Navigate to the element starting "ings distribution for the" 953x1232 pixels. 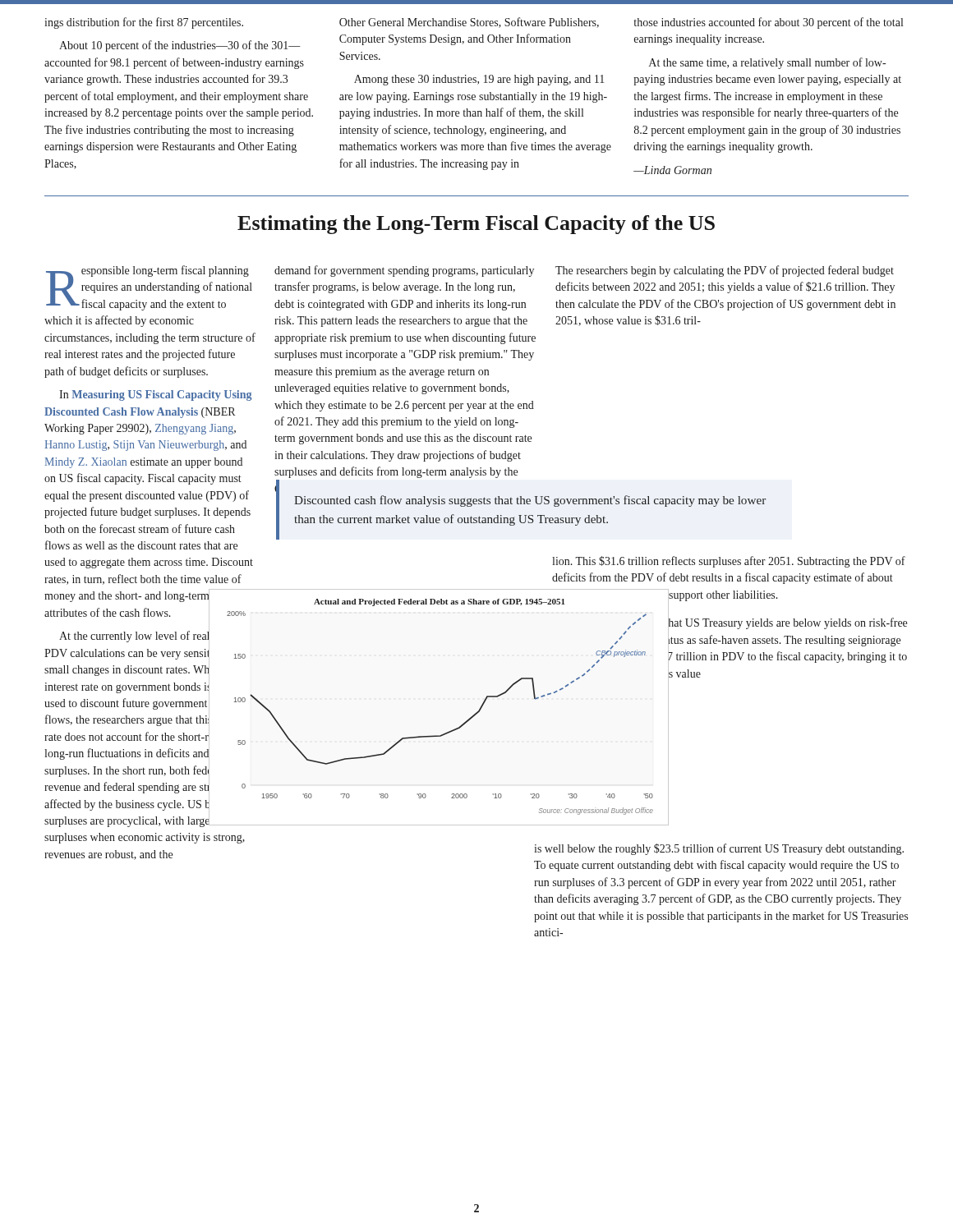coord(182,94)
